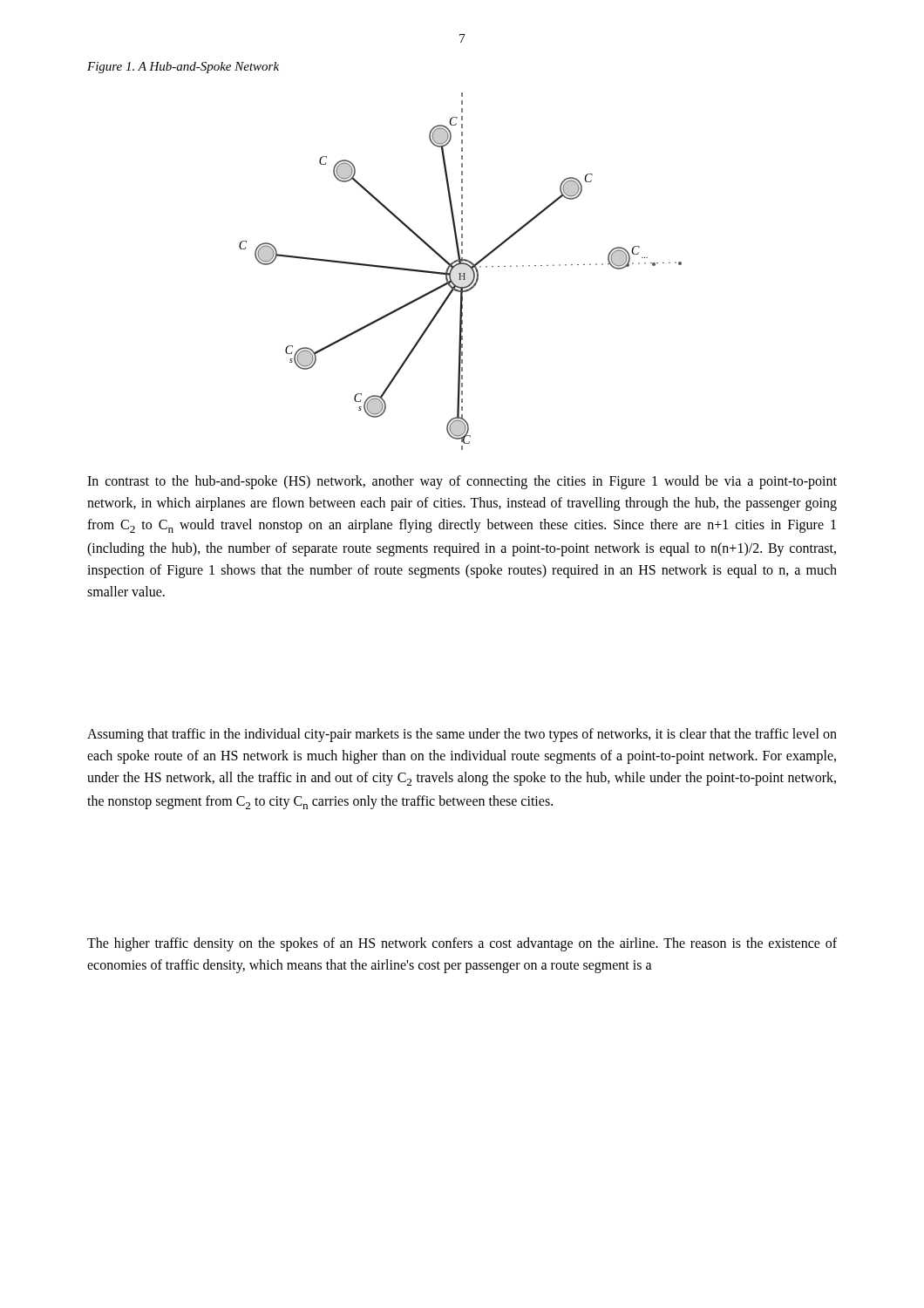Click on the text block containing "In contrast to the hub-and-spoke (HS) network,"
Screen dimensions: 1308x924
(x=462, y=536)
